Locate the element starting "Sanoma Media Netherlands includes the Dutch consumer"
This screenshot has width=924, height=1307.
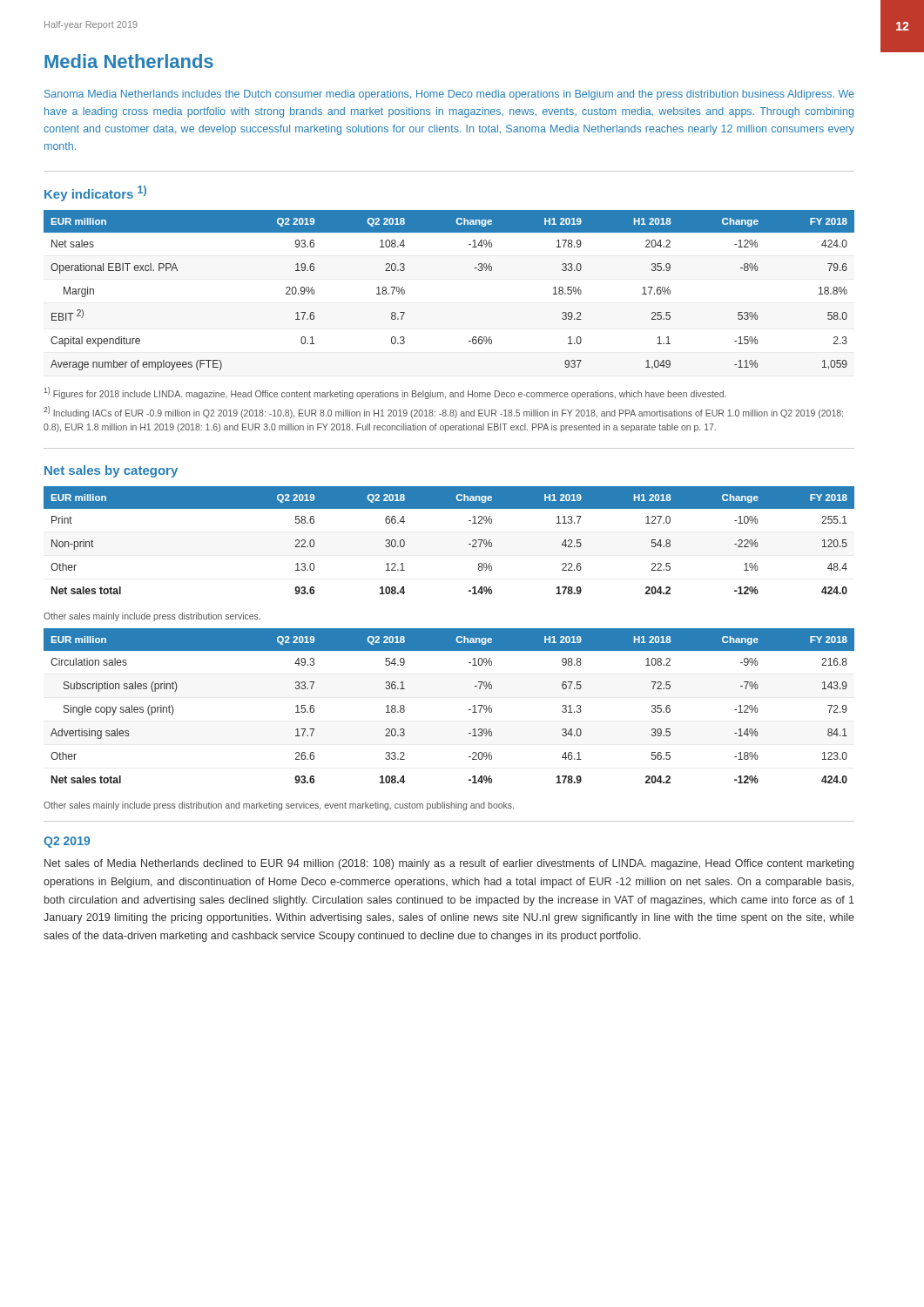click(449, 120)
